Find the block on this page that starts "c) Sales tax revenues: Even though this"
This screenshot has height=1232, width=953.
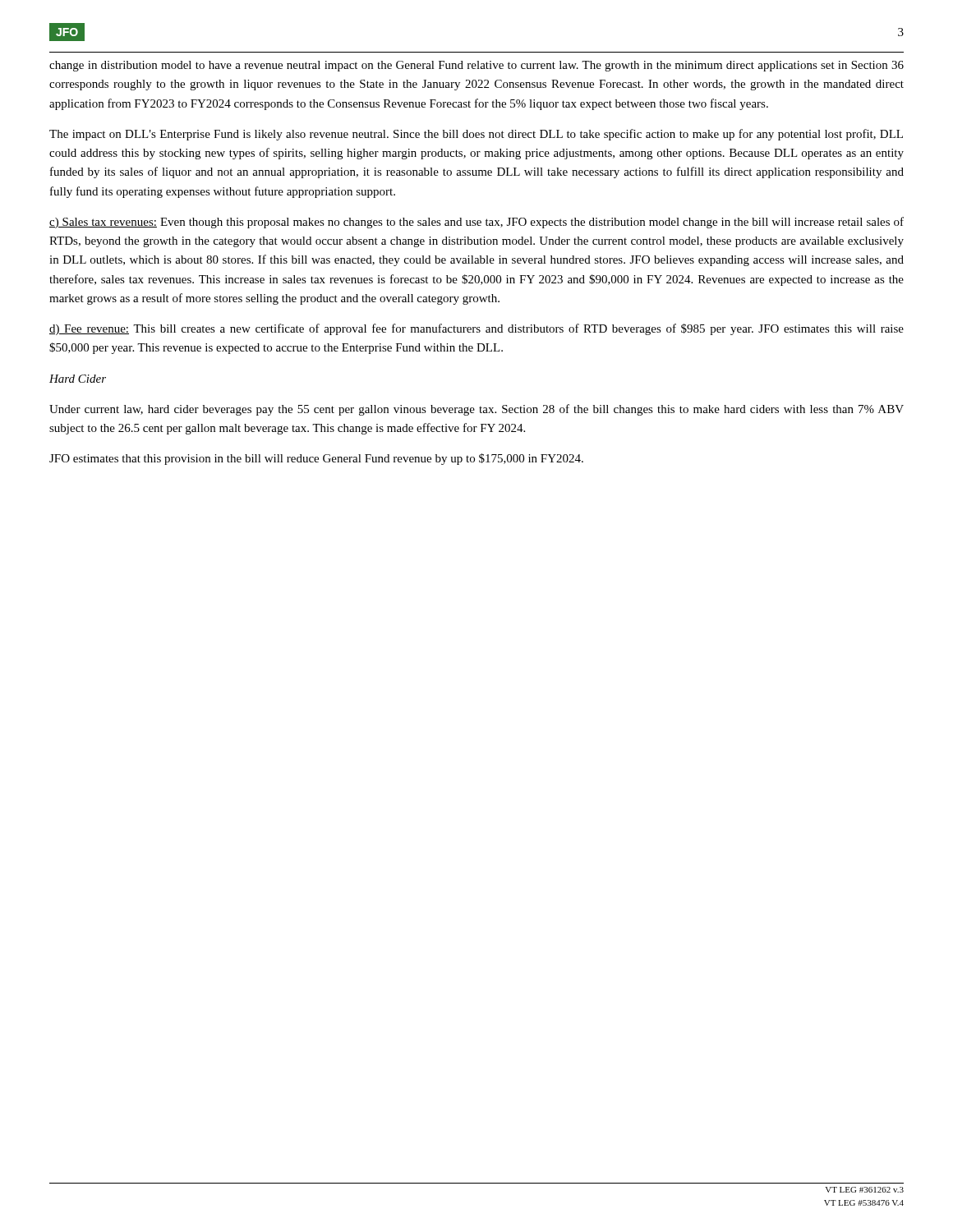click(x=476, y=260)
